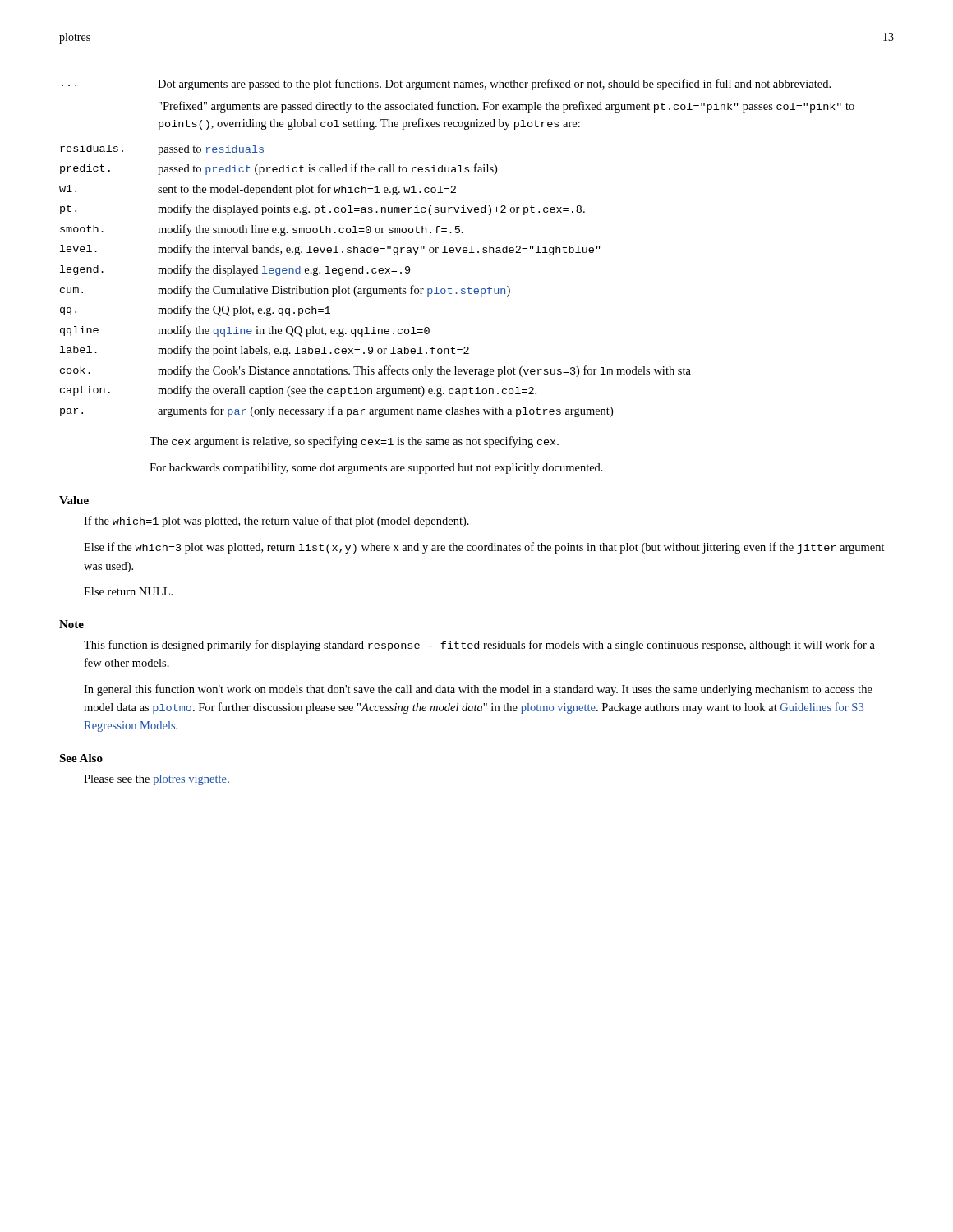Point to the element starting "label. modify the point labels, e.g."

(476, 351)
